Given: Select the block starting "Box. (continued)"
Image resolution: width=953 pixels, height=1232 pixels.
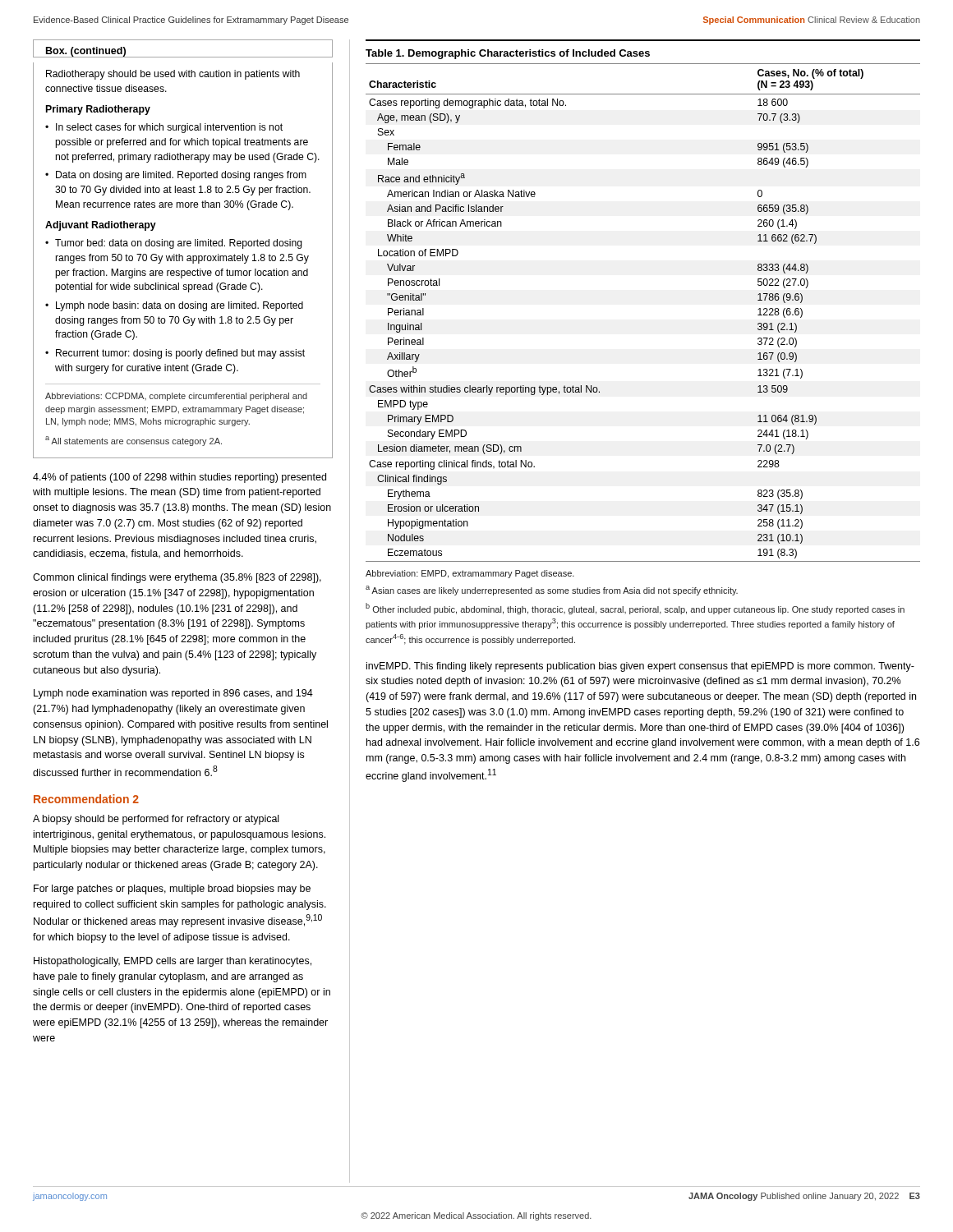Looking at the screenshot, I should click(x=86, y=51).
